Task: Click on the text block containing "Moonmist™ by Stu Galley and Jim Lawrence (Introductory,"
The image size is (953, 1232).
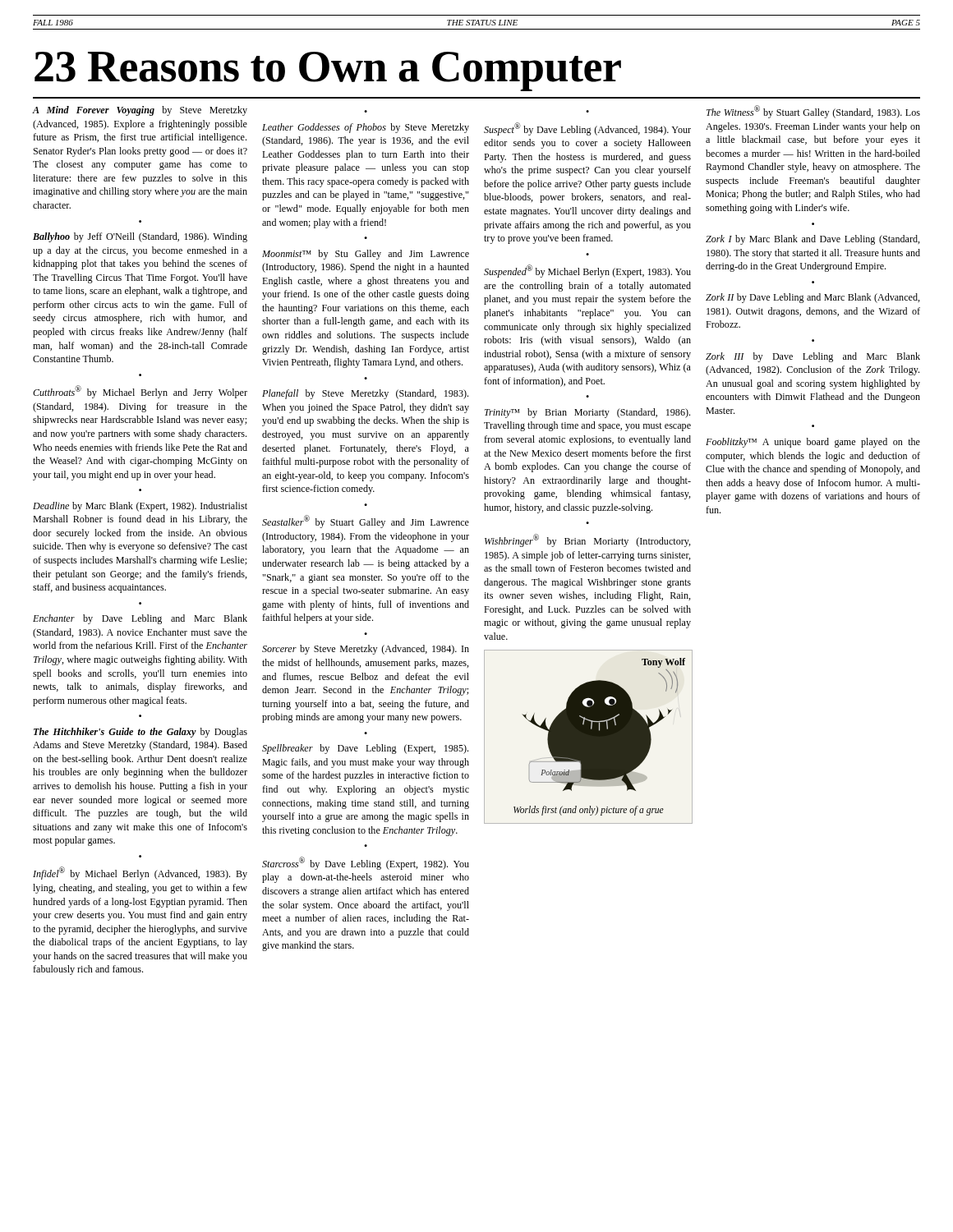Action: [366, 308]
